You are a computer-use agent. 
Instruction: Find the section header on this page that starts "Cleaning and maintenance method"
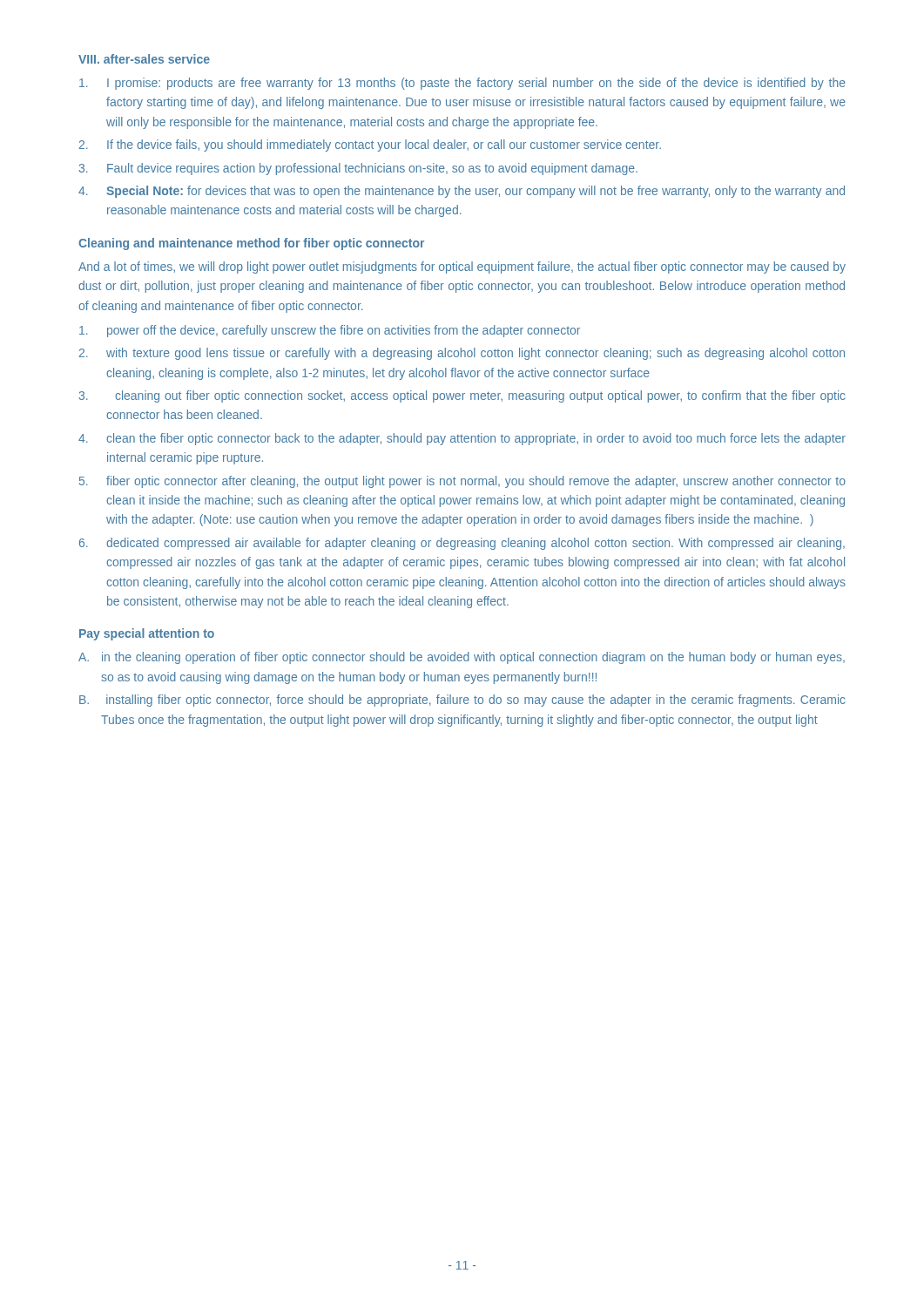coord(251,243)
